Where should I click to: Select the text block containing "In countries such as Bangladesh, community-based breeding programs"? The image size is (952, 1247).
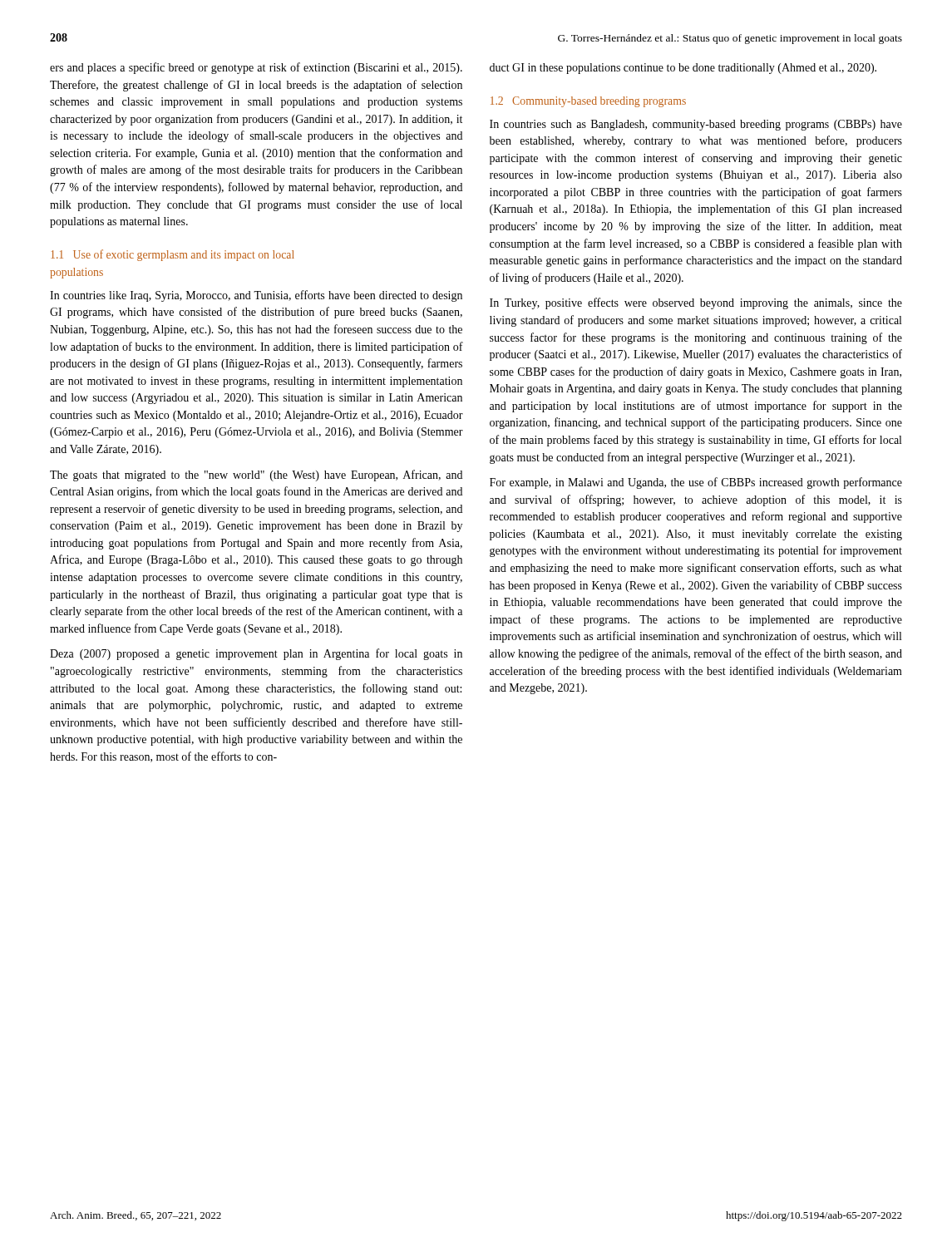point(696,201)
